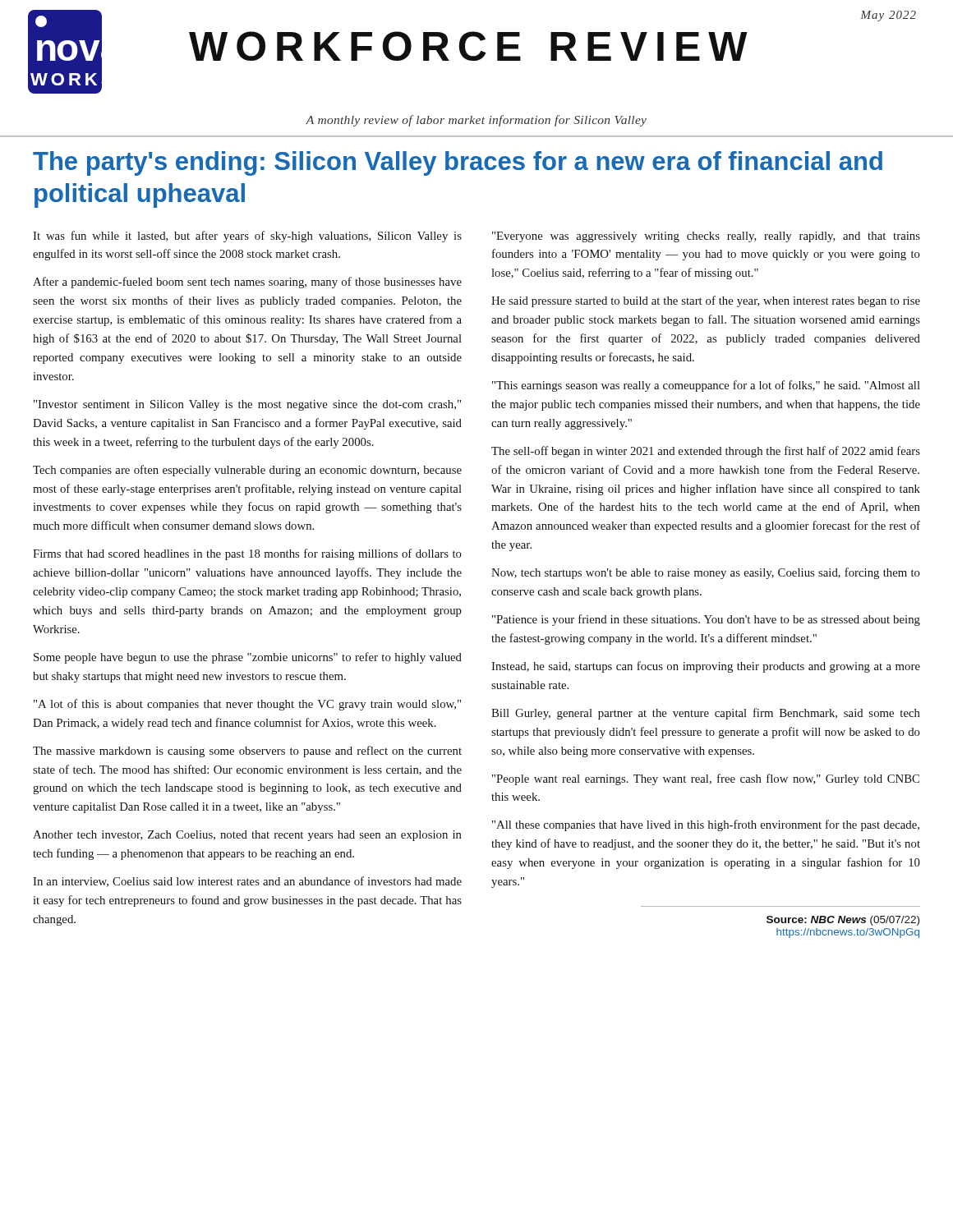Screen dimensions: 1232x953
Task: Click on the text starting ""Patience is your friend in these situations. You"
Action: pos(706,629)
